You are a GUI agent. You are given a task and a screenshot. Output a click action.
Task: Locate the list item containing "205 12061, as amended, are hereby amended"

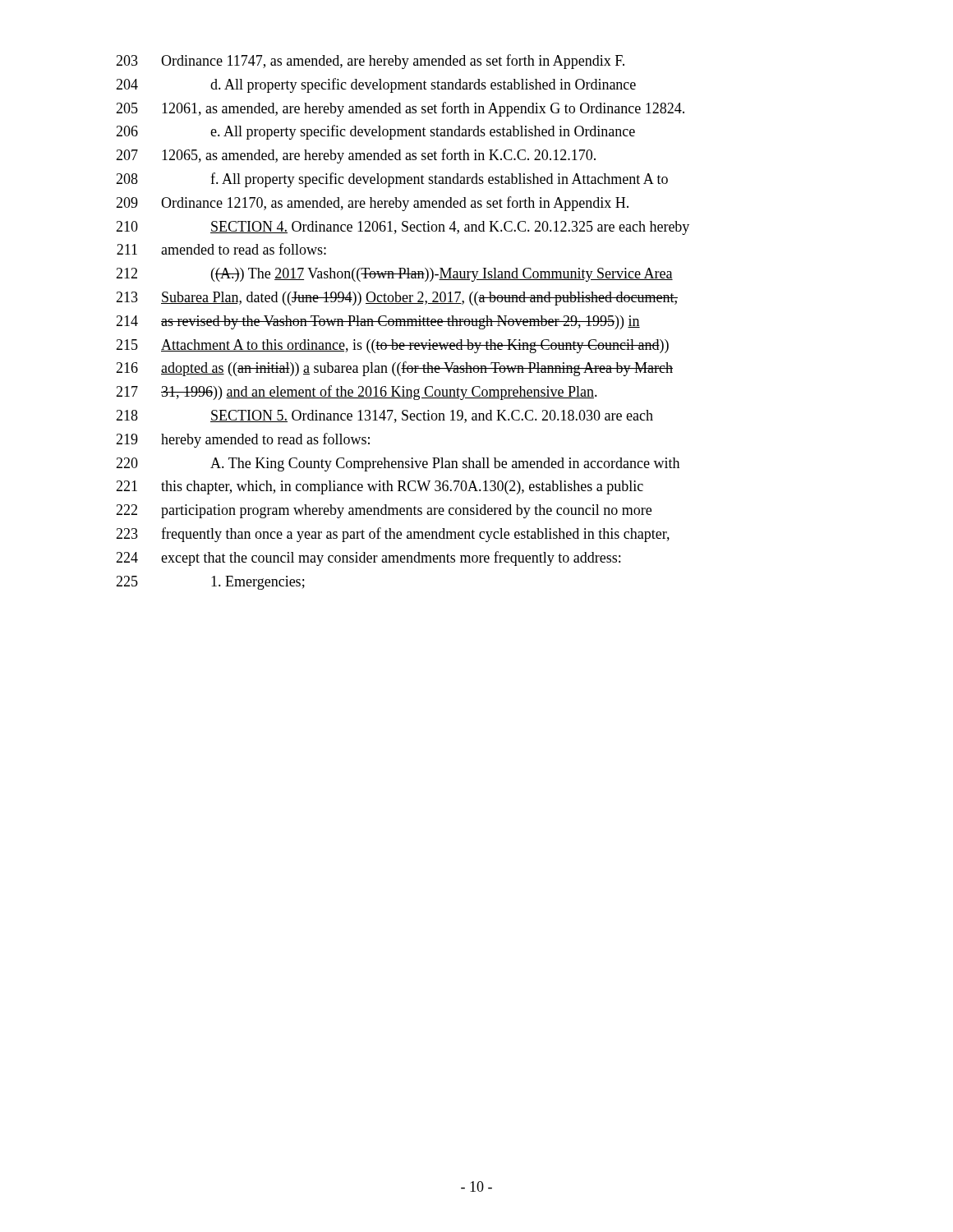(x=476, y=108)
